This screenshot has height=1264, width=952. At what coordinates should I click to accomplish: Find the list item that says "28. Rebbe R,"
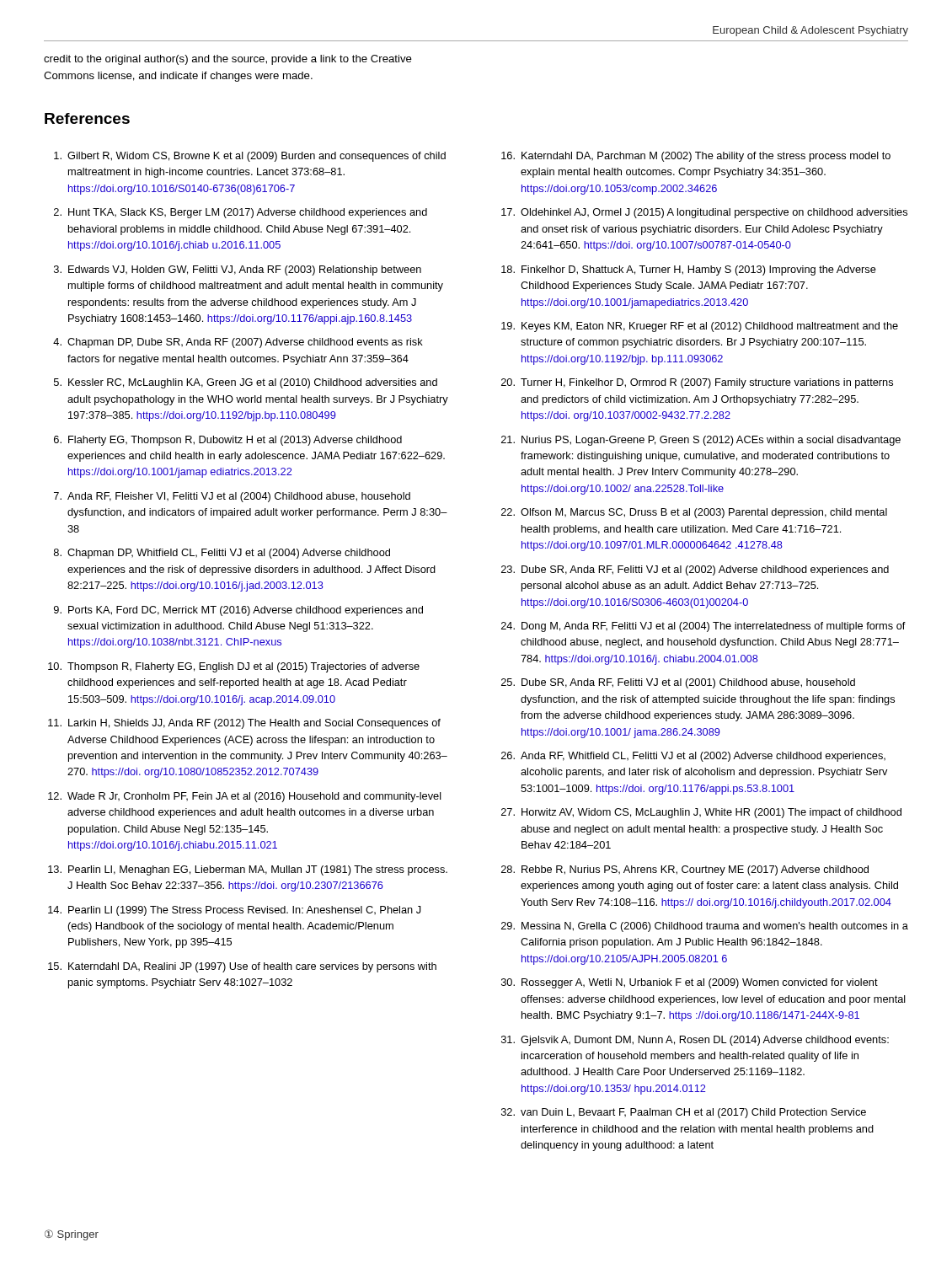point(703,885)
